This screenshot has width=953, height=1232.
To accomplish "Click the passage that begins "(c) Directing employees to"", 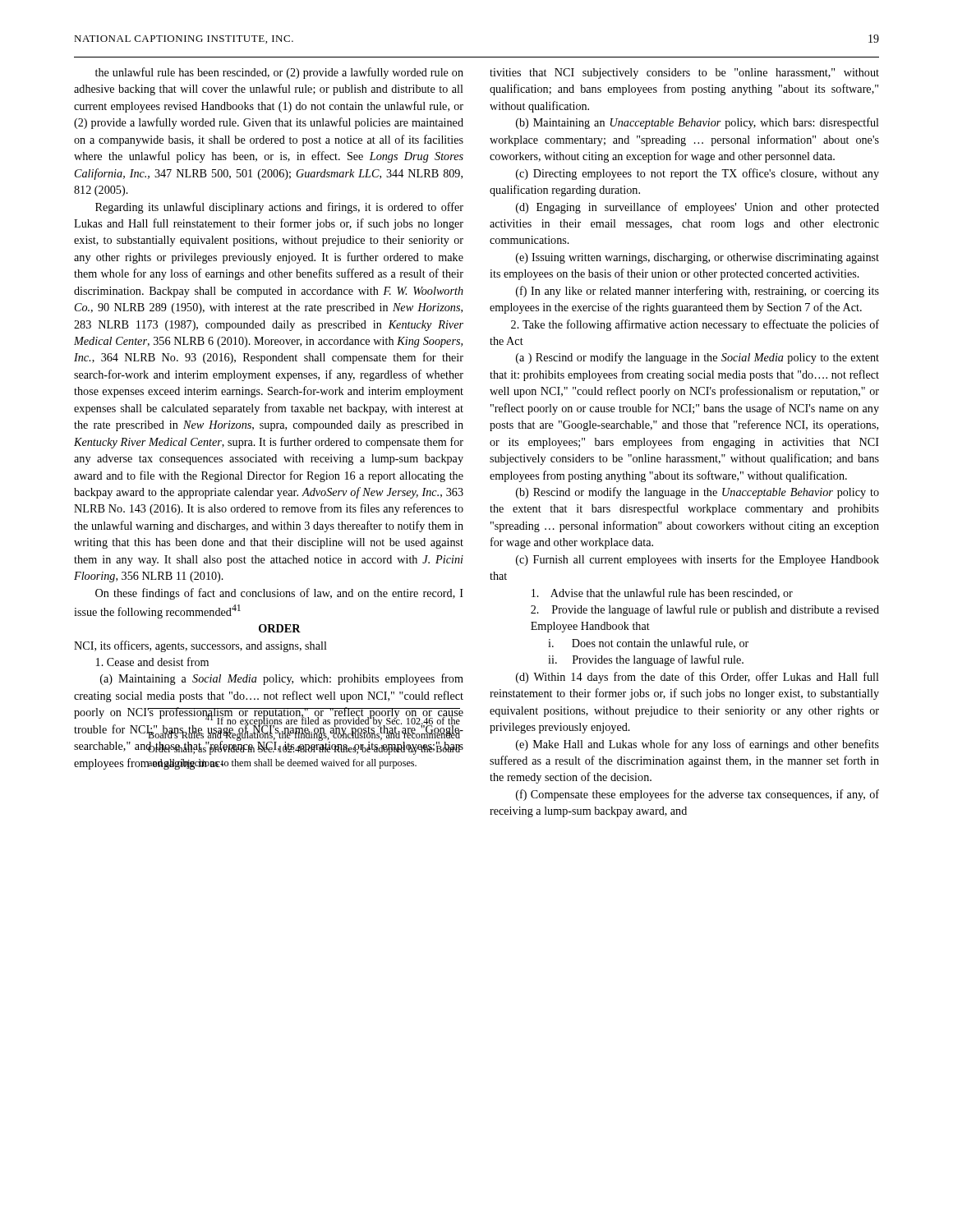I will 684,181.
